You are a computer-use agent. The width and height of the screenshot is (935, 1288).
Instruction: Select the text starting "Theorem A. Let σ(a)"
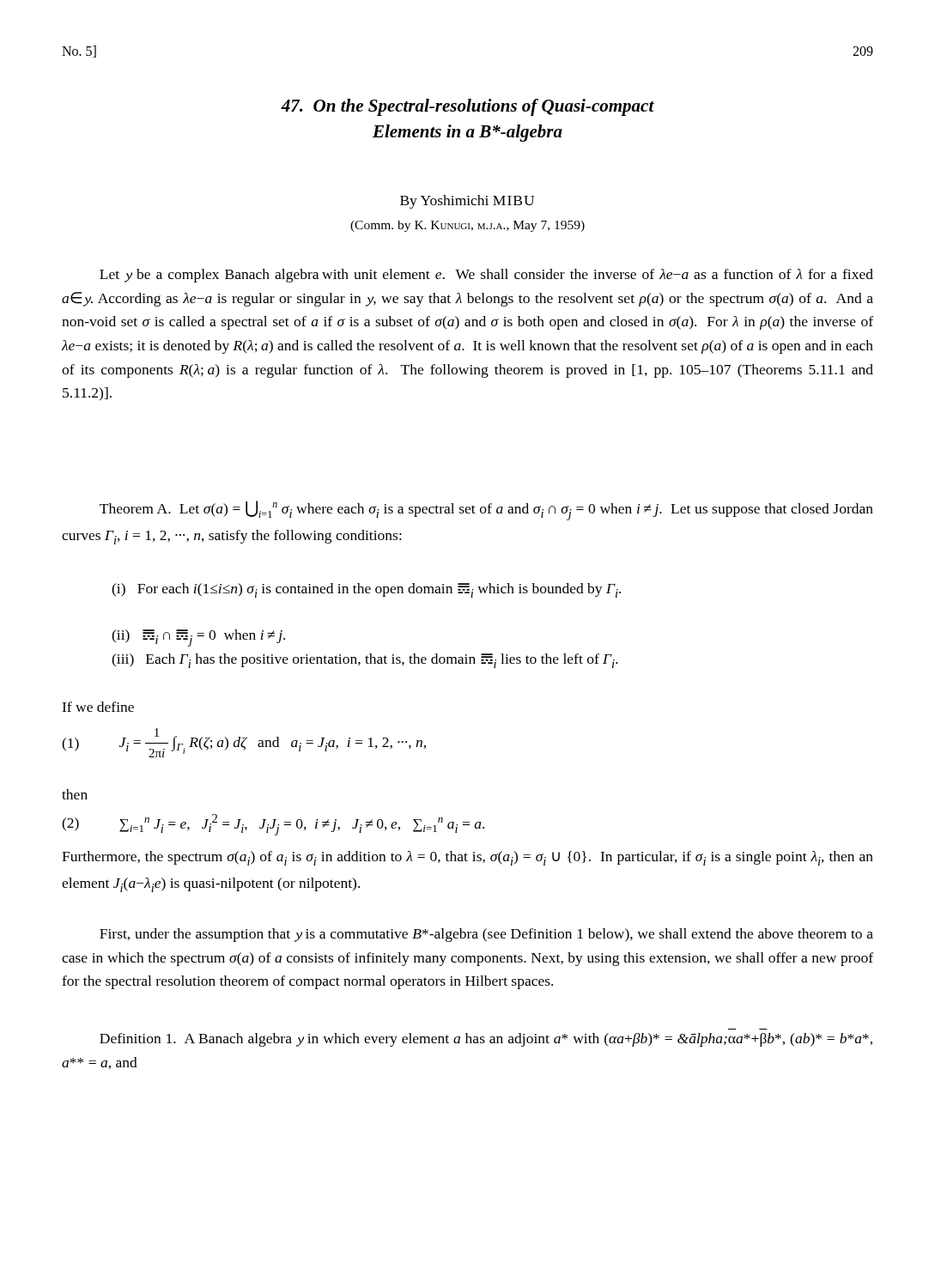pos(468,522)
